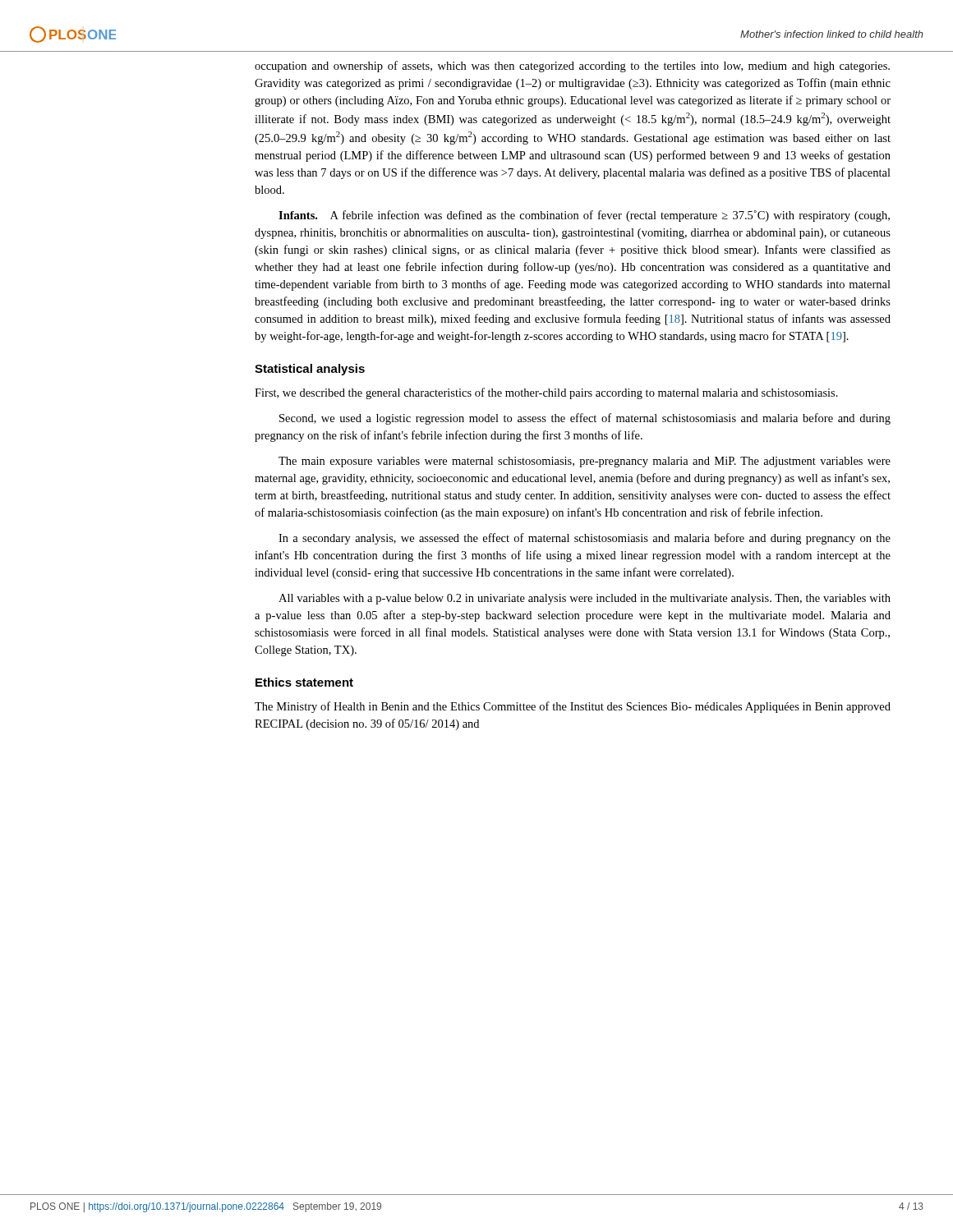This screenshot has height=1232, width=953.
Task: Locate the block of text that opens with "All variables with a p-value below 0.2"
Action: tap(573, 624)
